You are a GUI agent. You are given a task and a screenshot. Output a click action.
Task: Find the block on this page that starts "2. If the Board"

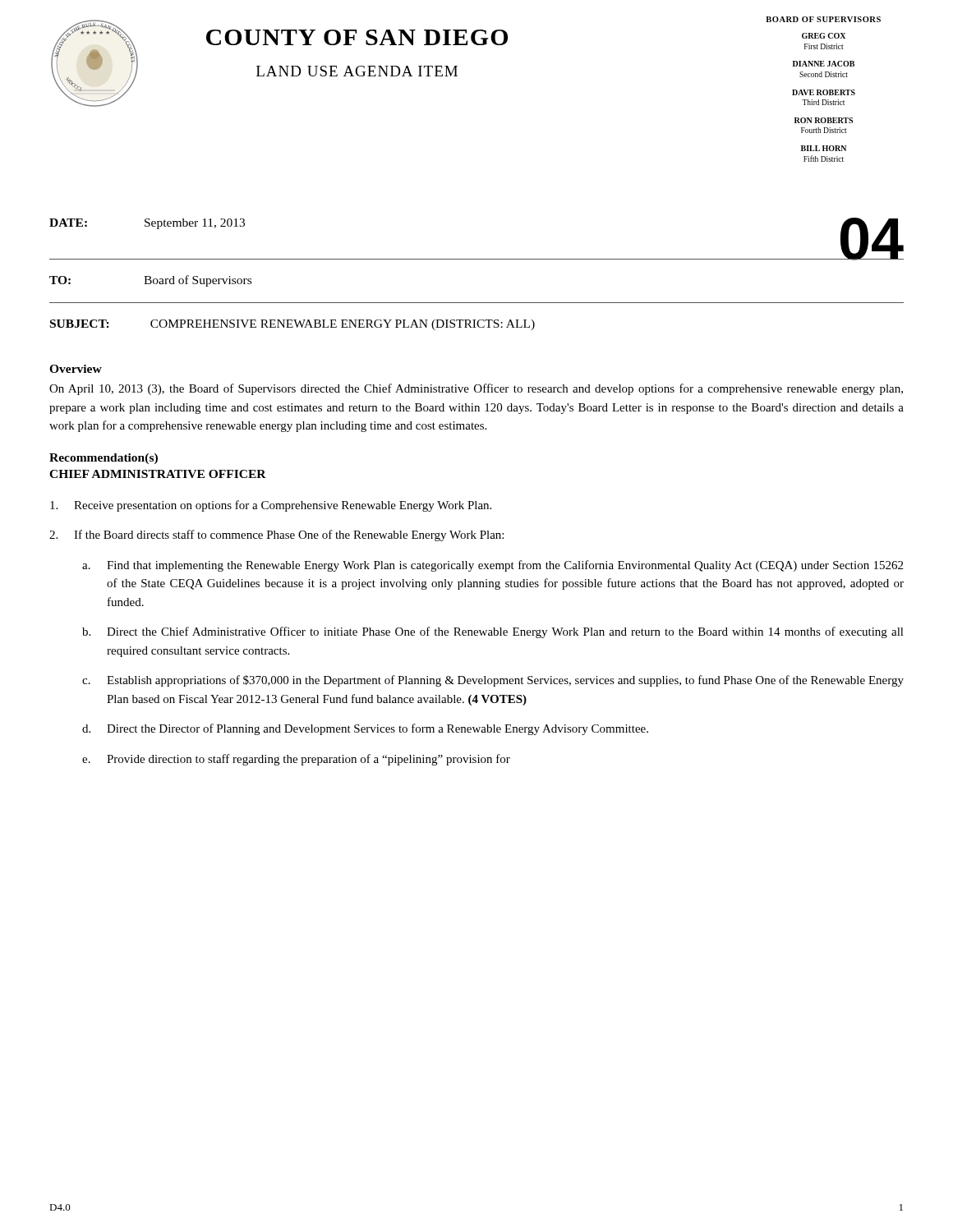pyautogui.click(x=476, y=535)
